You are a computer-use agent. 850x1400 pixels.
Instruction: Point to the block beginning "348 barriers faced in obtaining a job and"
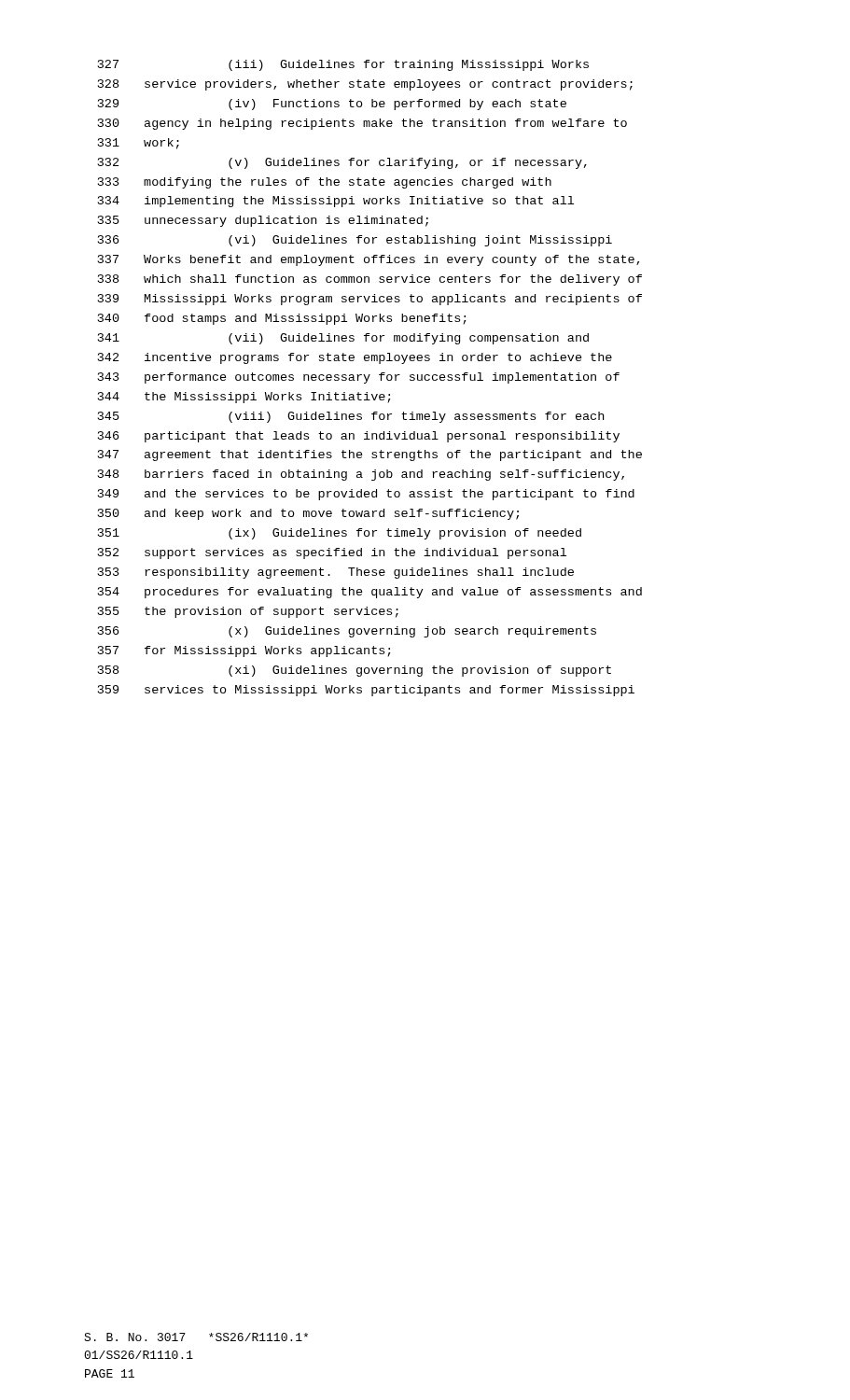click(430, 476)
